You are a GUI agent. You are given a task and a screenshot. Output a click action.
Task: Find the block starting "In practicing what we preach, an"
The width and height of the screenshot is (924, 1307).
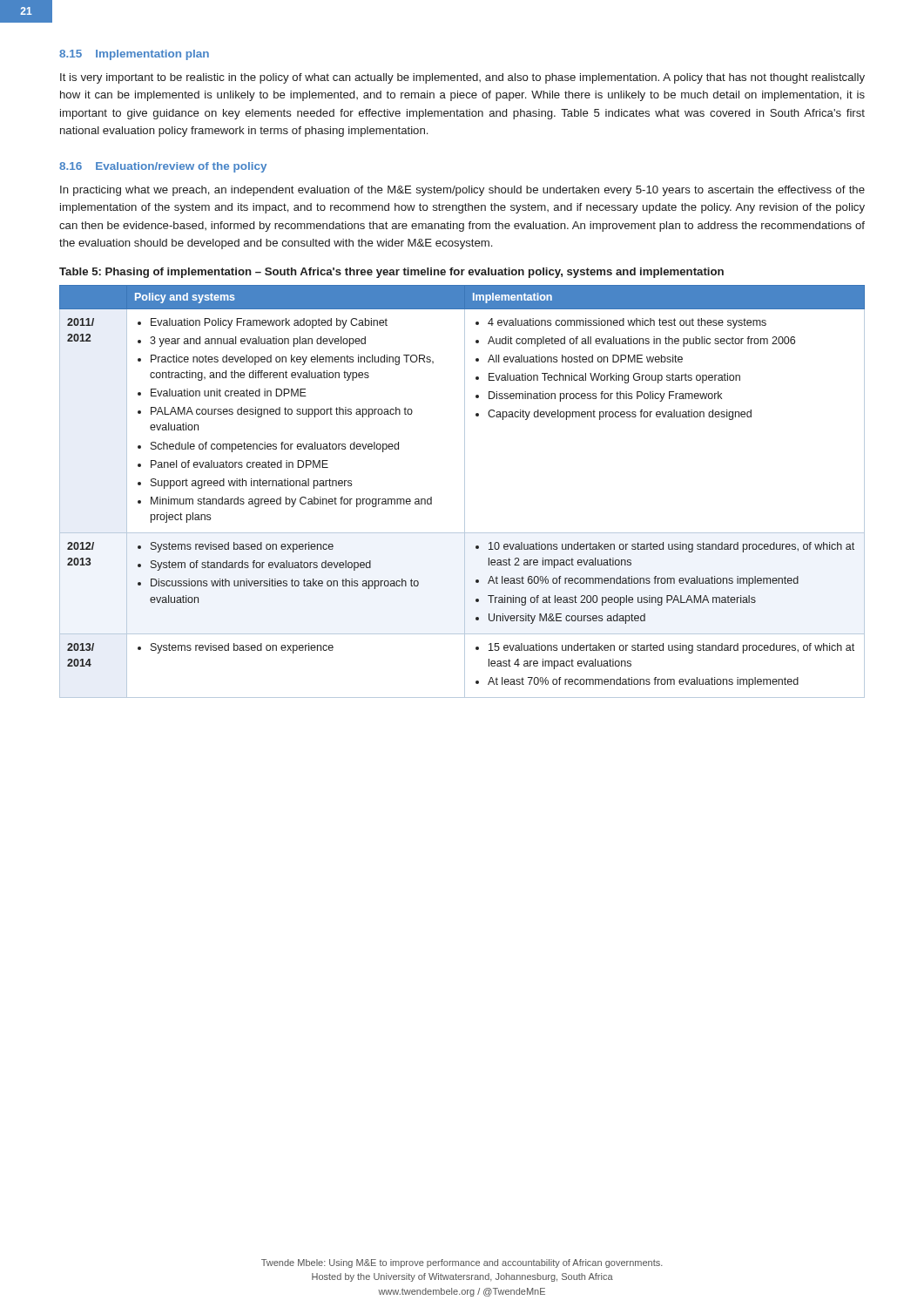tap(462, 216)
